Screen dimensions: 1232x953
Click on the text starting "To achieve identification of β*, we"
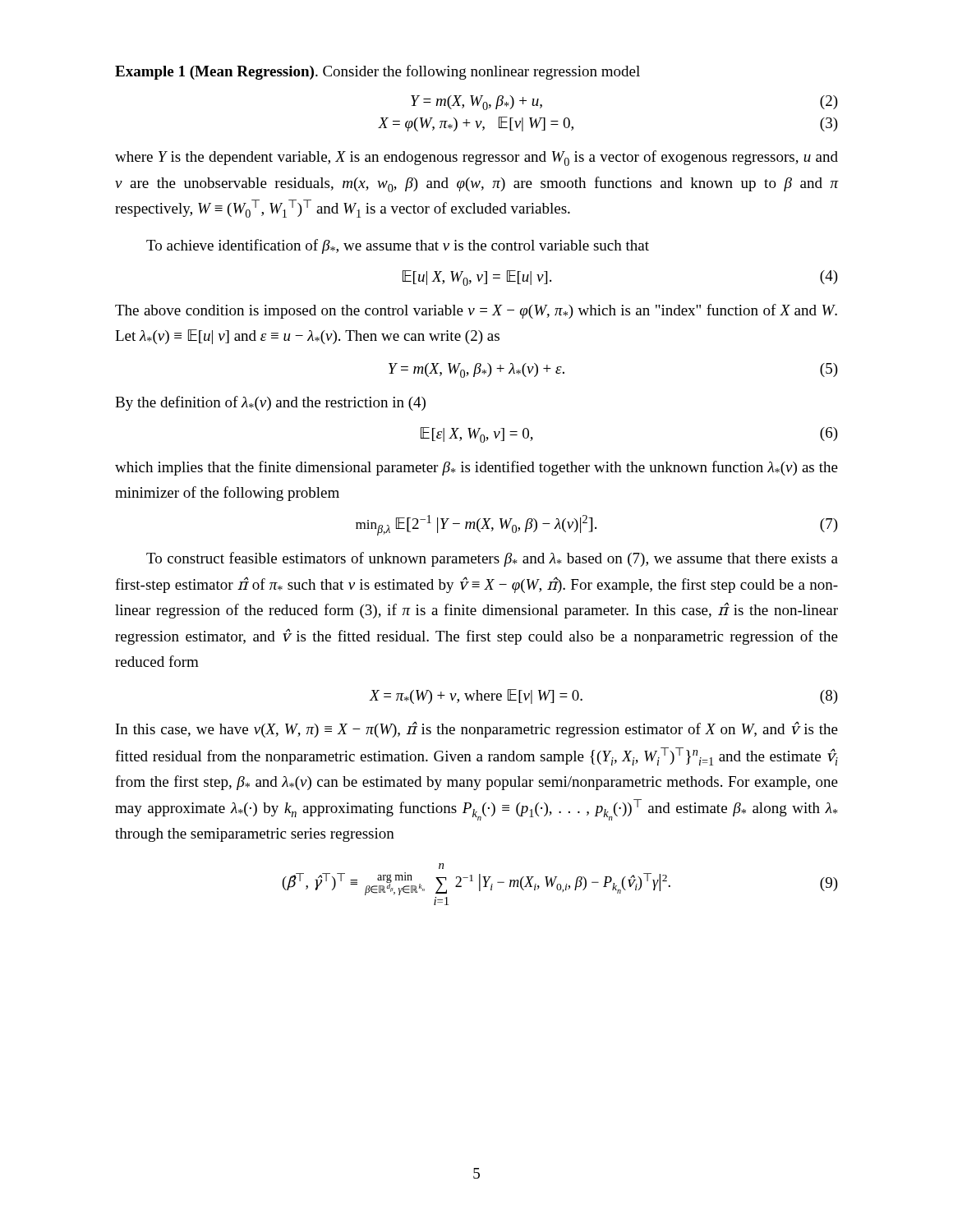398,247
